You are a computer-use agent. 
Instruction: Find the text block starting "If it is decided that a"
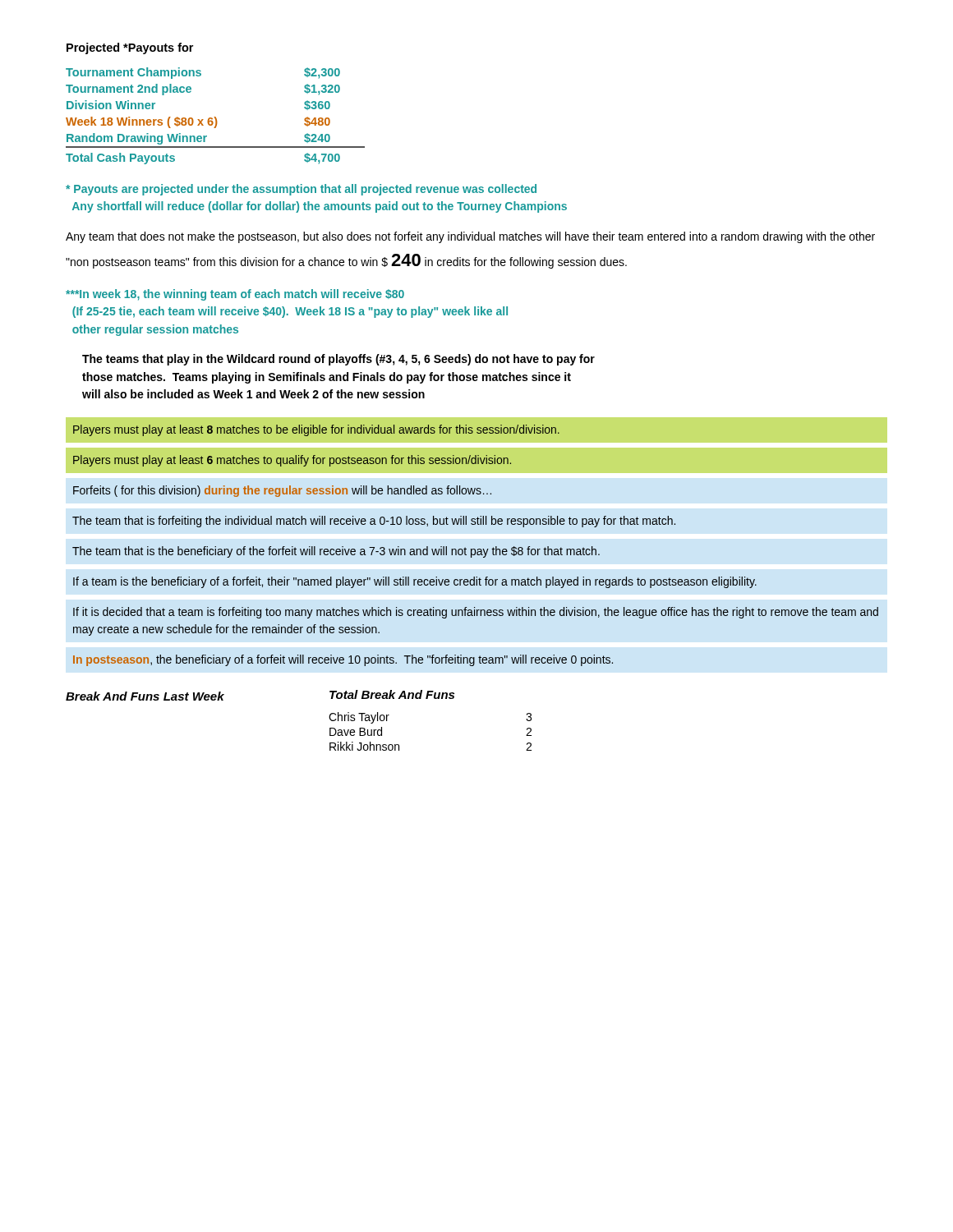click(476, 620)
